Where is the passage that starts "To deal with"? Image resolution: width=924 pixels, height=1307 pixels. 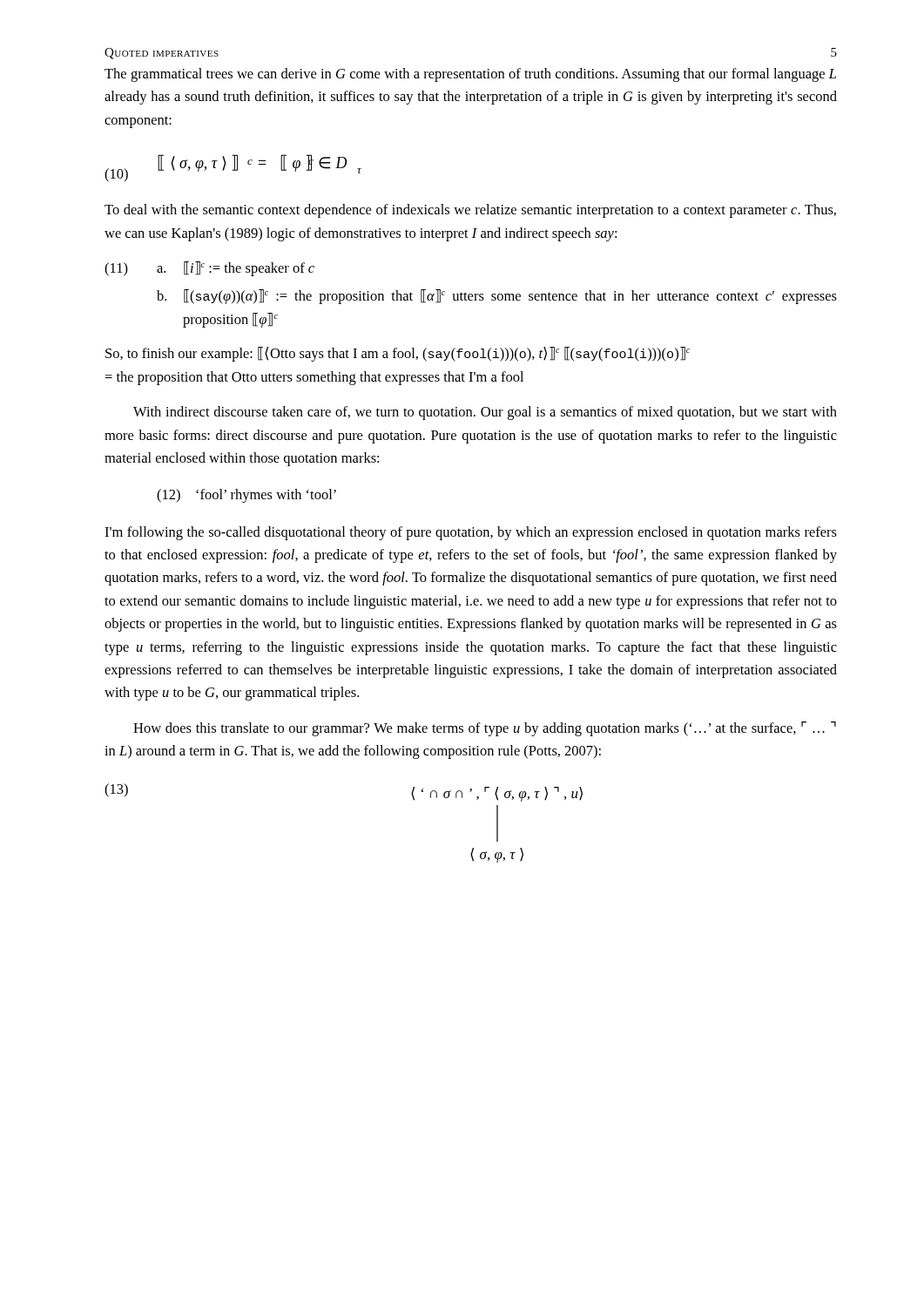[x=471, y=222]
